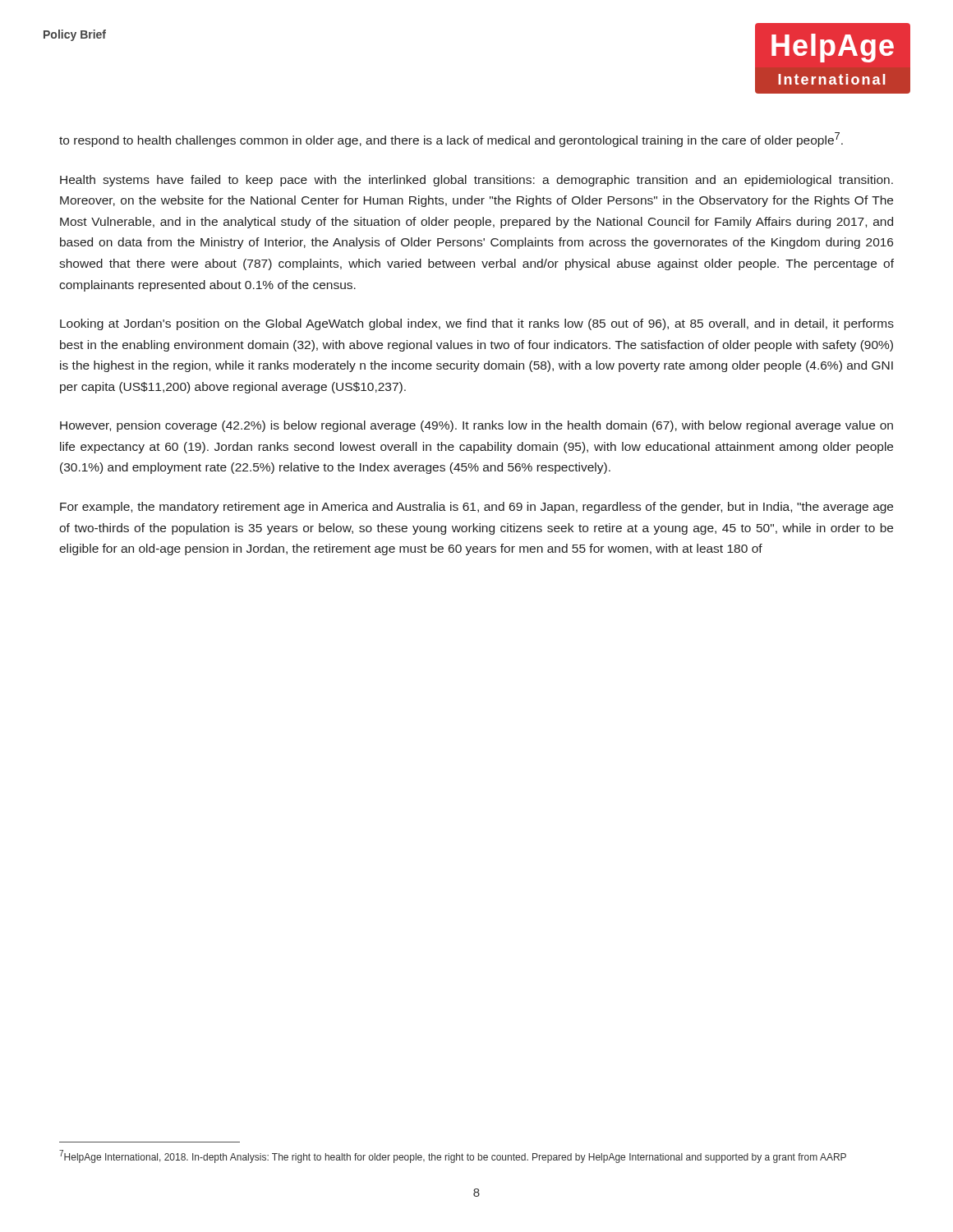Locate the text block that reads "to respond to health challenges common in"
Screen dimensions: 1232x953
click(451, 138)
